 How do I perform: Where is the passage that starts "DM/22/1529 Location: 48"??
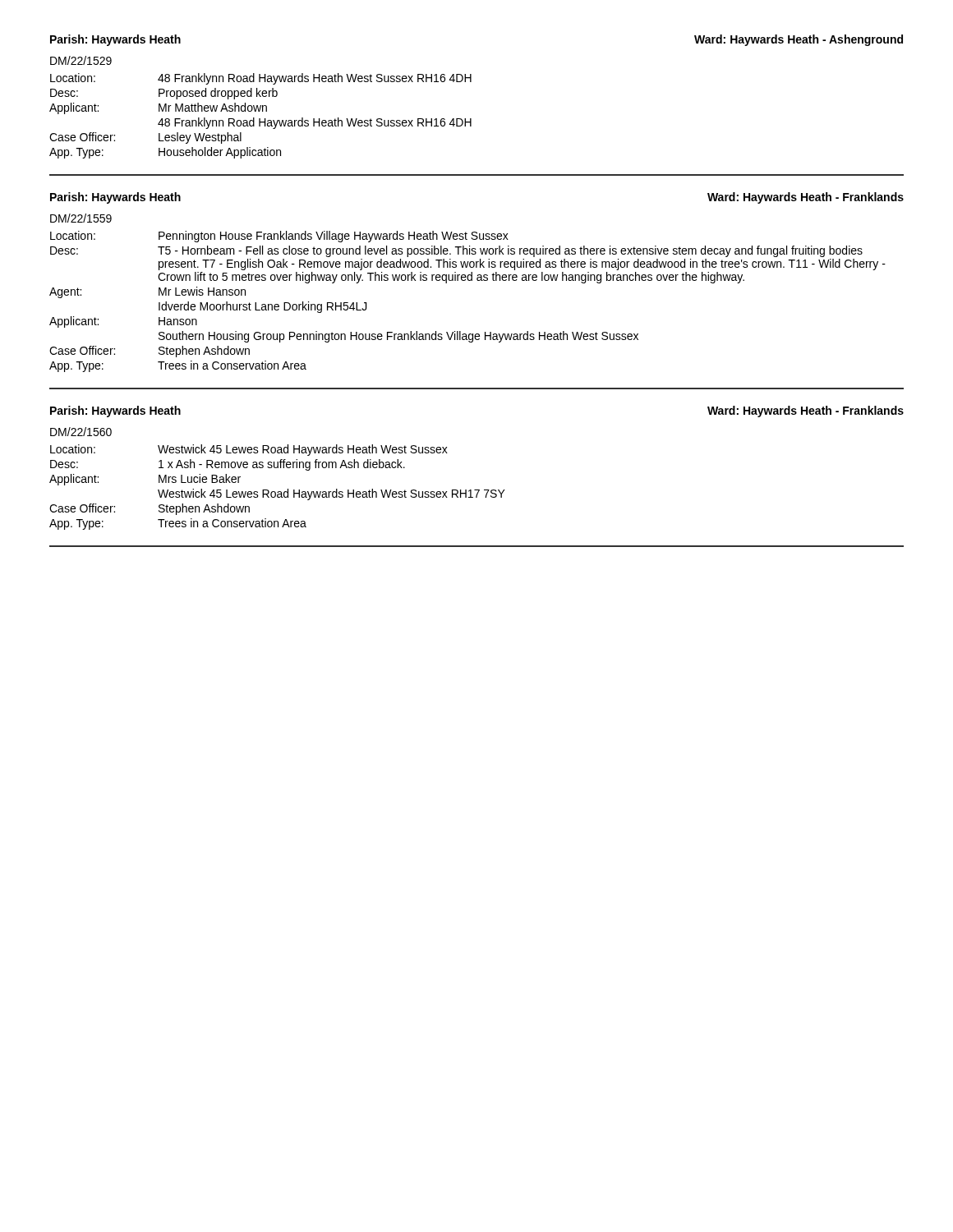[x=81, y=60]
